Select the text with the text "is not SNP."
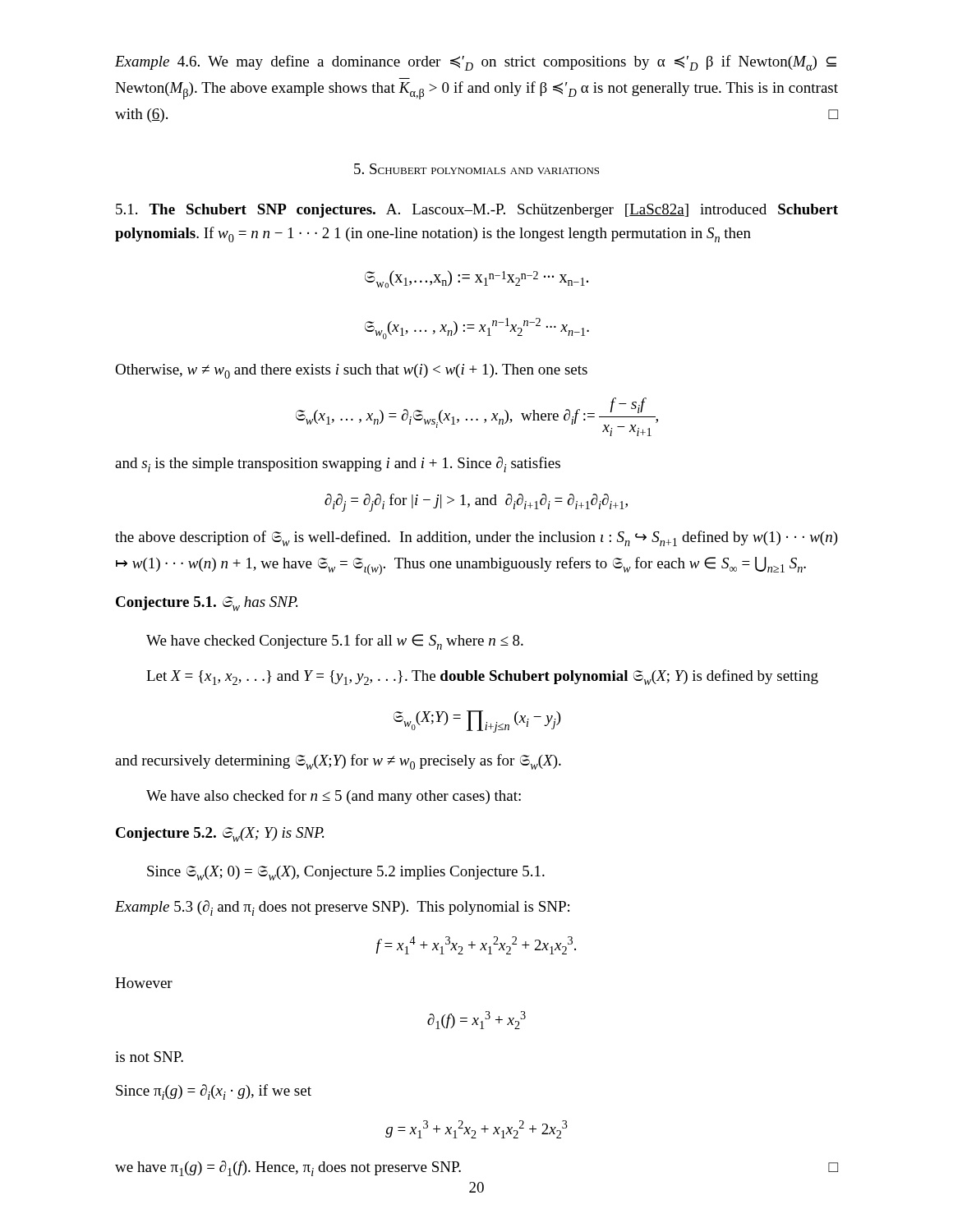The height and width of the screenshot is (1232, 953). (150, 1057)
